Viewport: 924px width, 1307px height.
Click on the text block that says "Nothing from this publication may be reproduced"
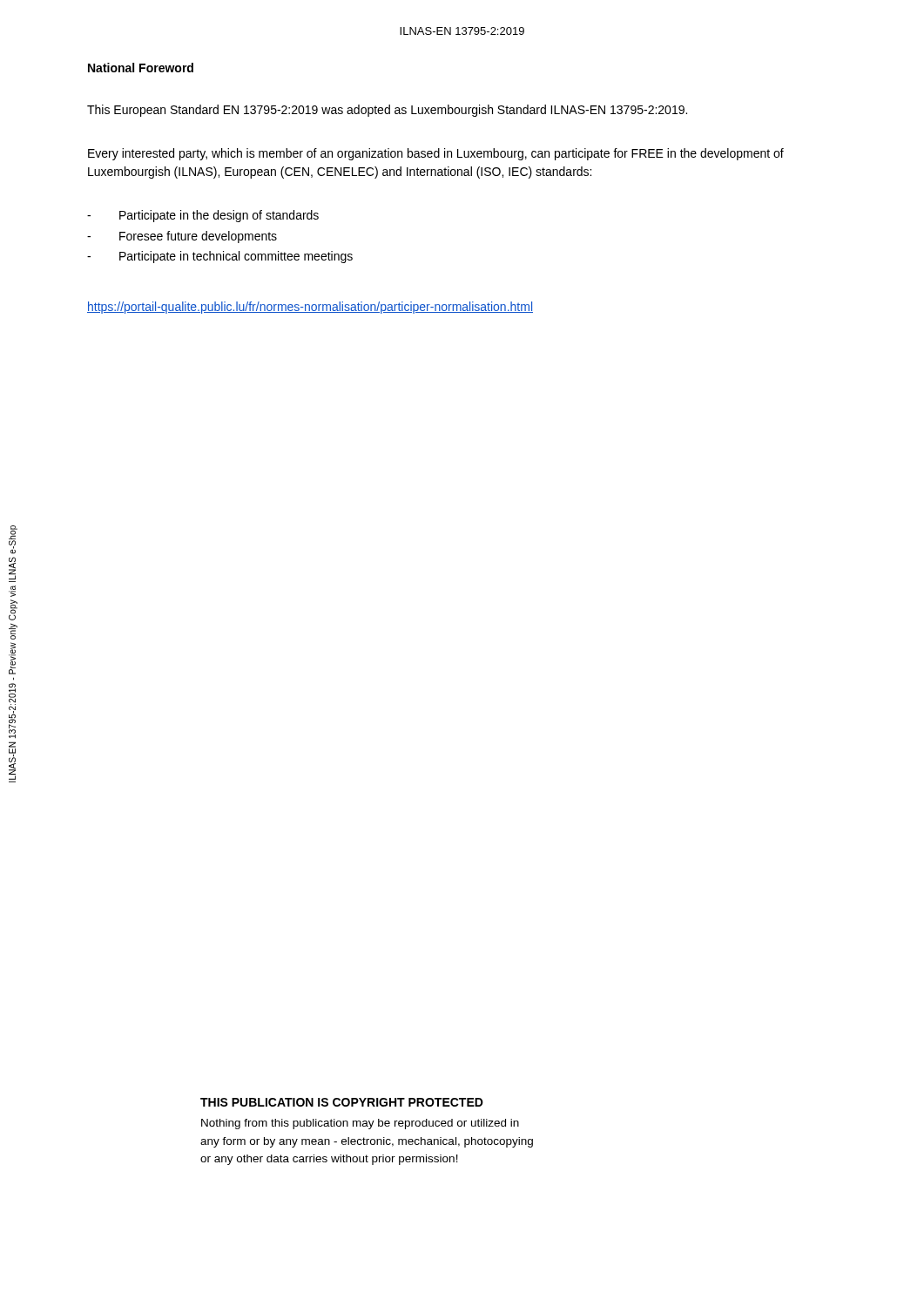coord(367,1141)
